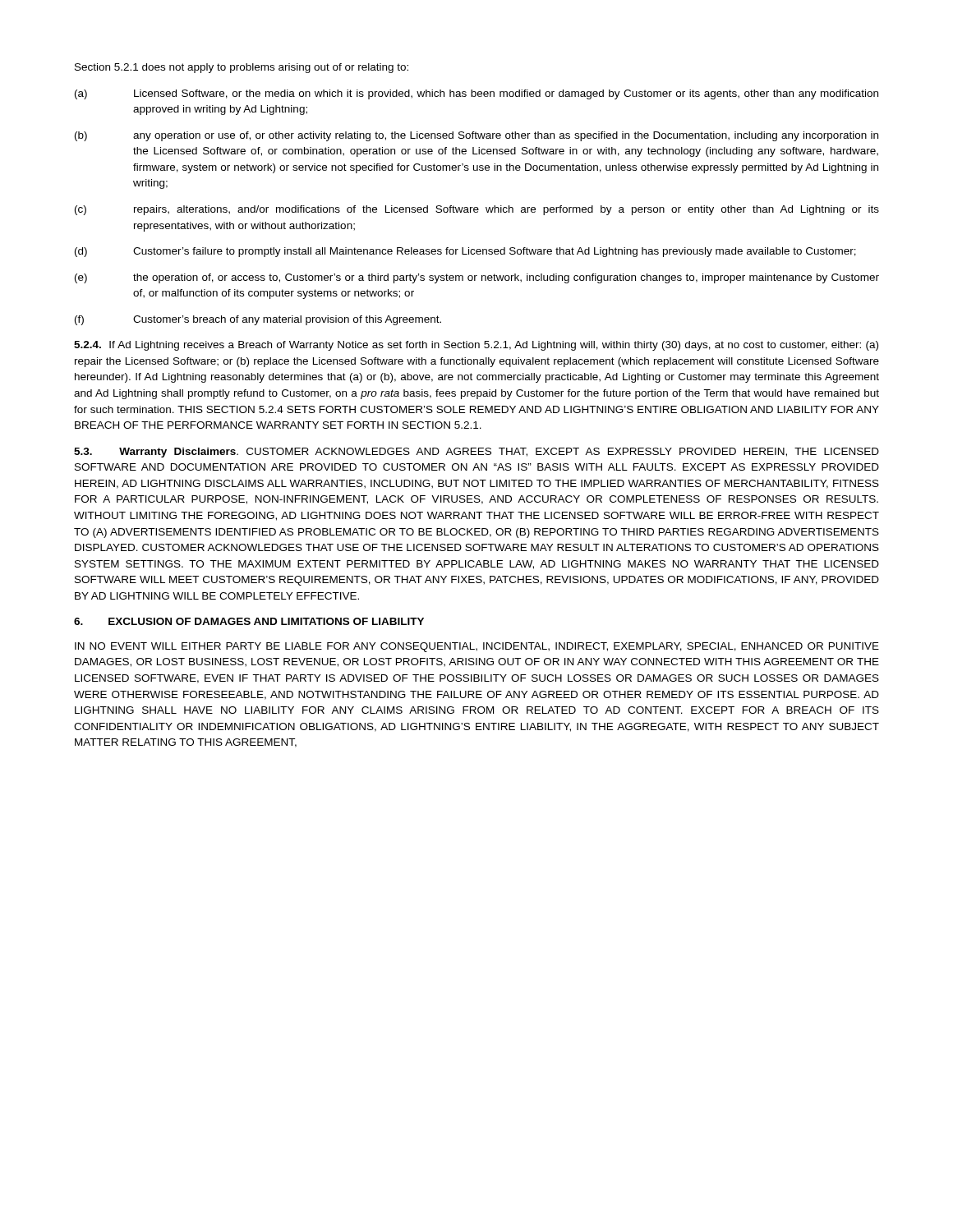Click on the text block starting "IN NO EVENT WILL"
953x1232 pixels.
tap(476, 694)
